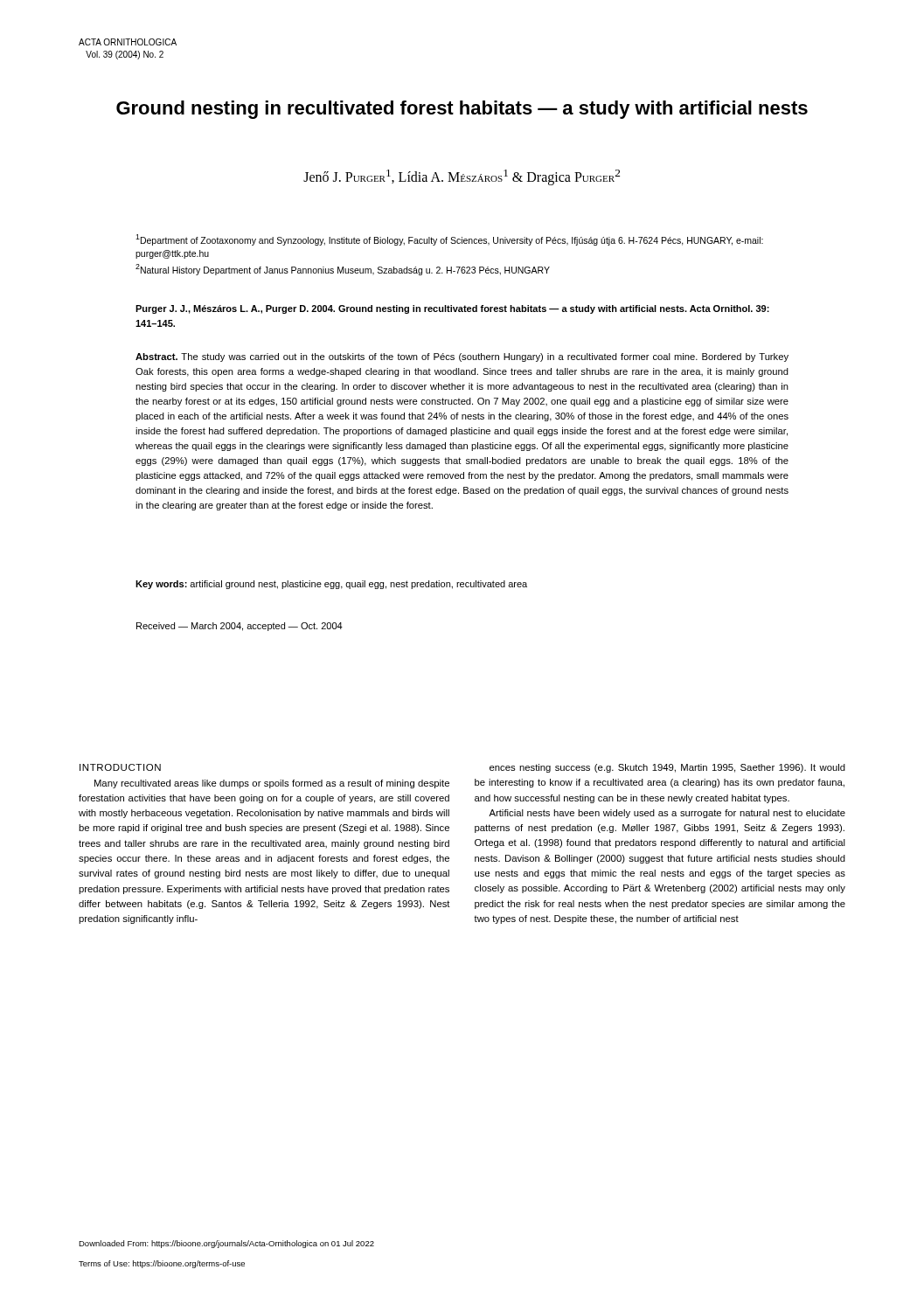Find the element starting "Received — March"
Image resolution: width=924 pixels, height=1311 pixels.
pyautogui.click(x=240, y=627)
